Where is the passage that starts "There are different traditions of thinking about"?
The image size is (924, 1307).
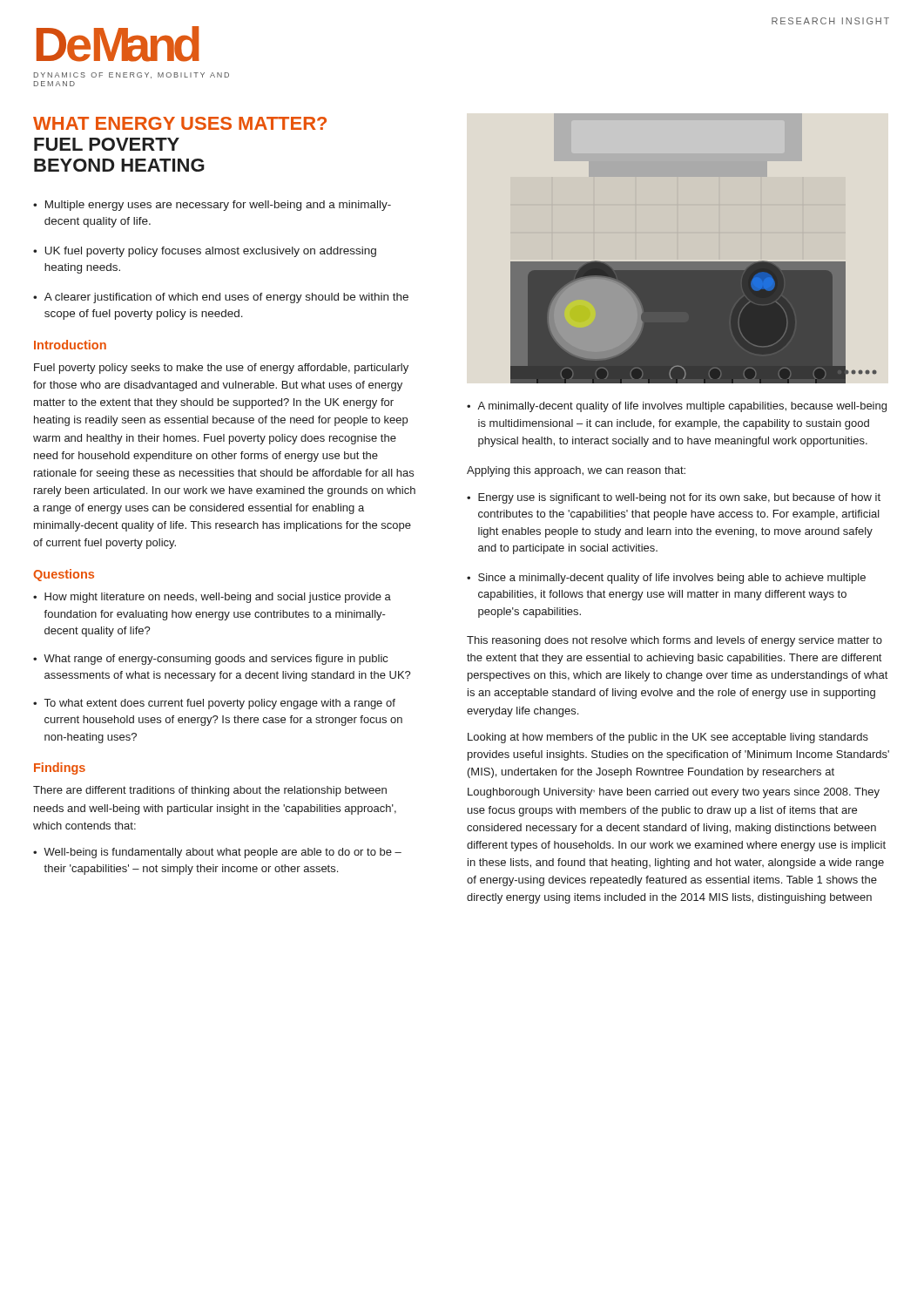click(x=215, y=808)
